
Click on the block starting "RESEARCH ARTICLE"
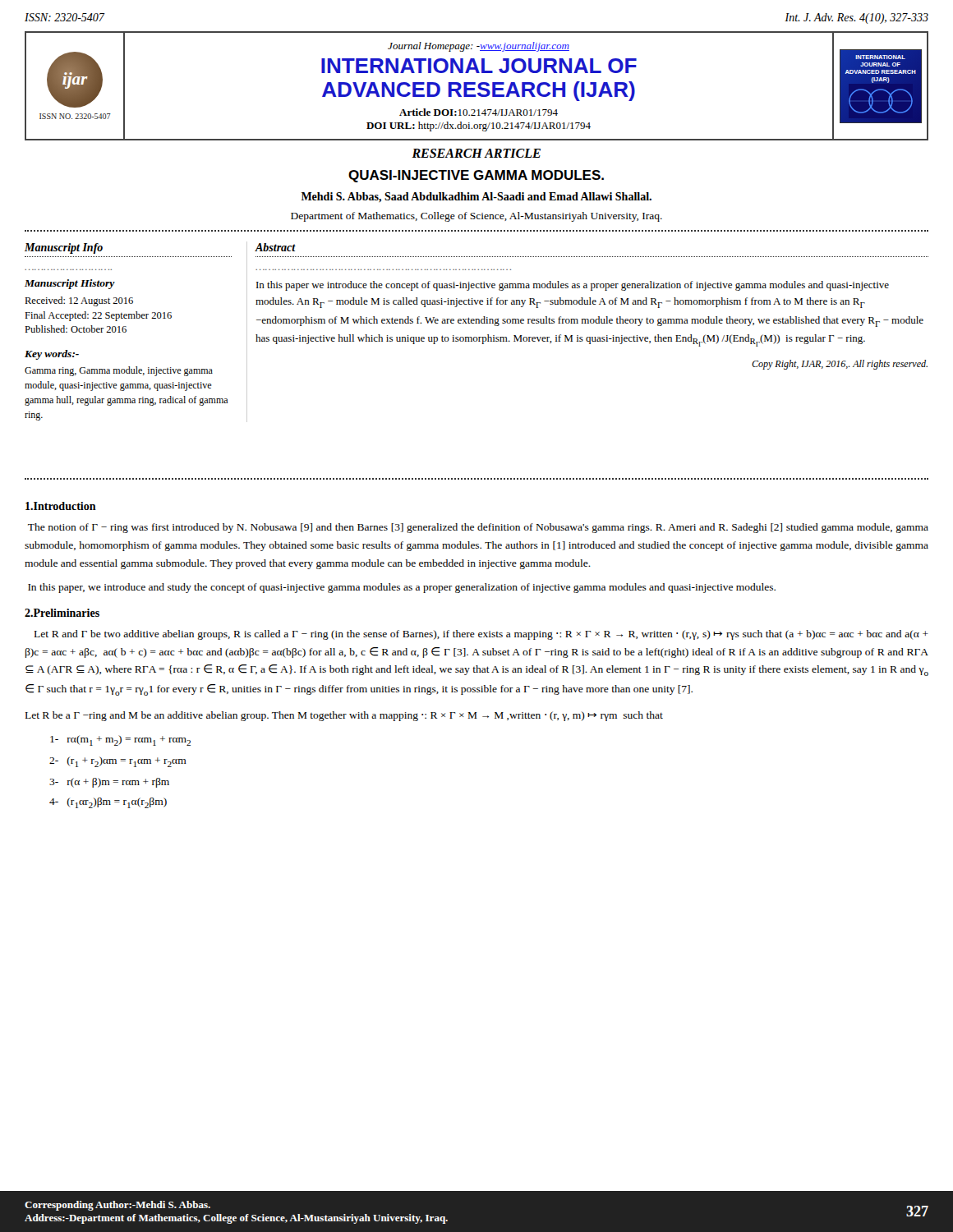click(x=476, y=153)
